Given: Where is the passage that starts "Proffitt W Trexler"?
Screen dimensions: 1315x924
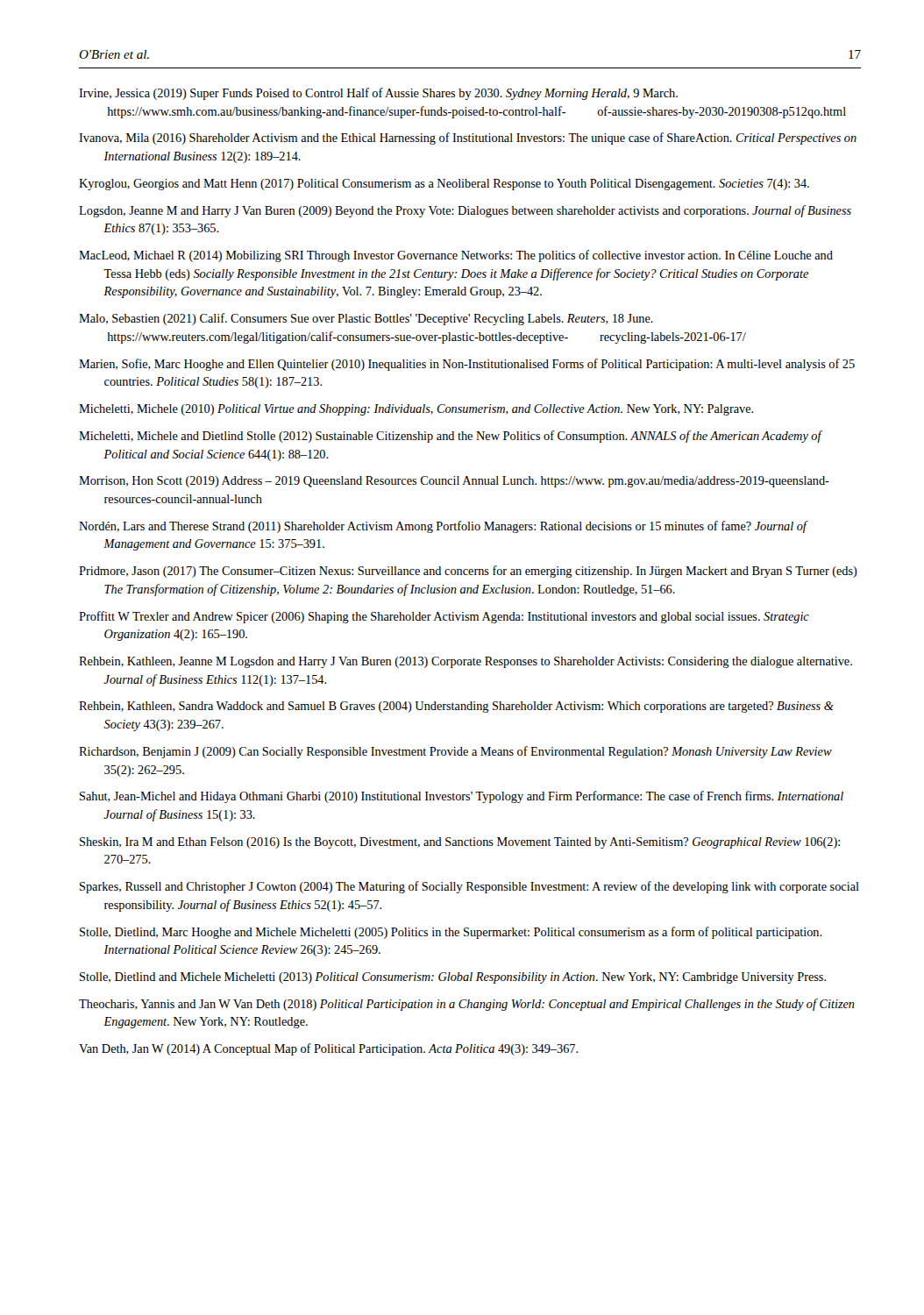Looking at the screenshot, I should click(x=470, y=625).
